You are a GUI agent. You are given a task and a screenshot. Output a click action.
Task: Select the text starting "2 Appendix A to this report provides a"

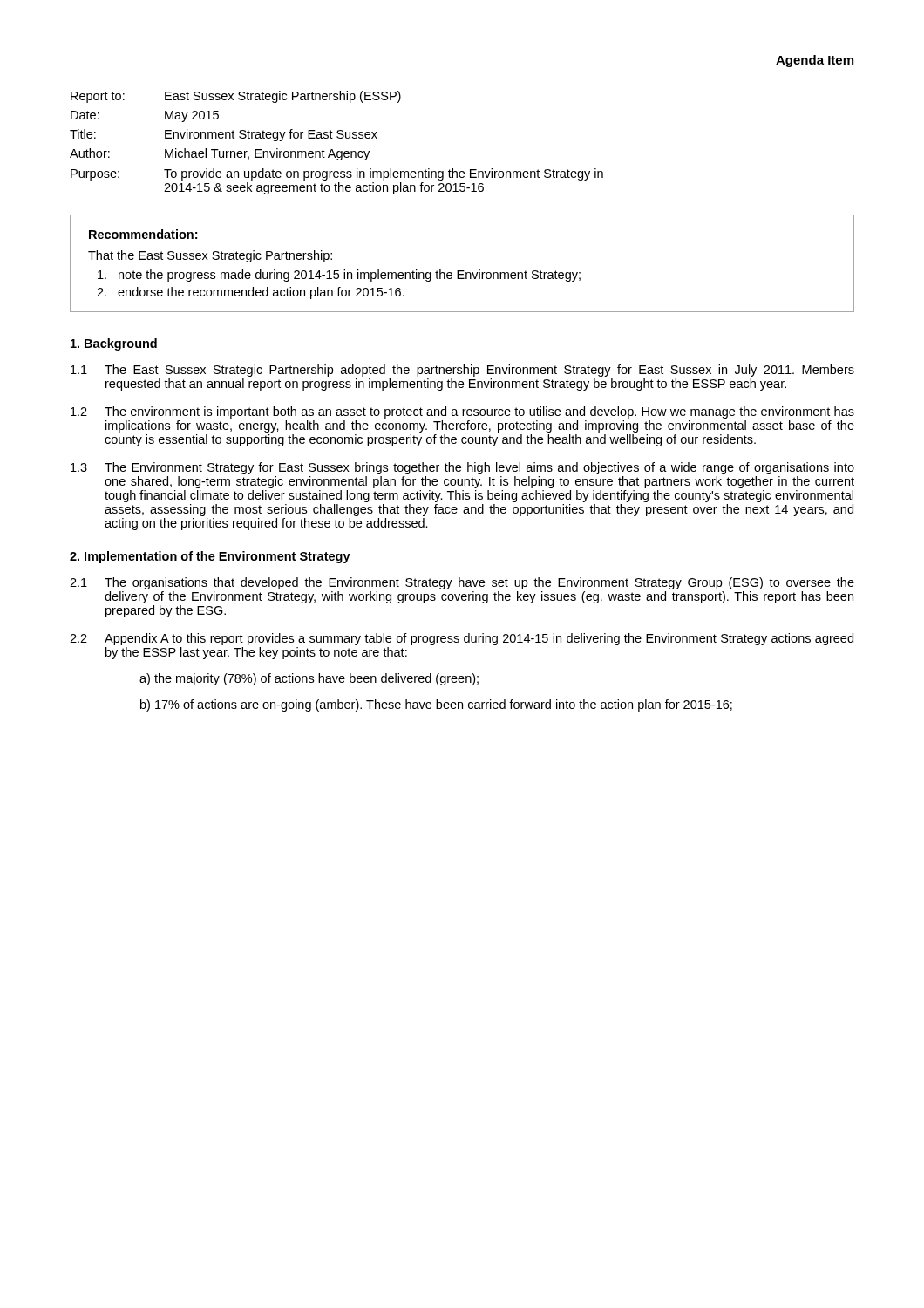[x=462, y=645]
